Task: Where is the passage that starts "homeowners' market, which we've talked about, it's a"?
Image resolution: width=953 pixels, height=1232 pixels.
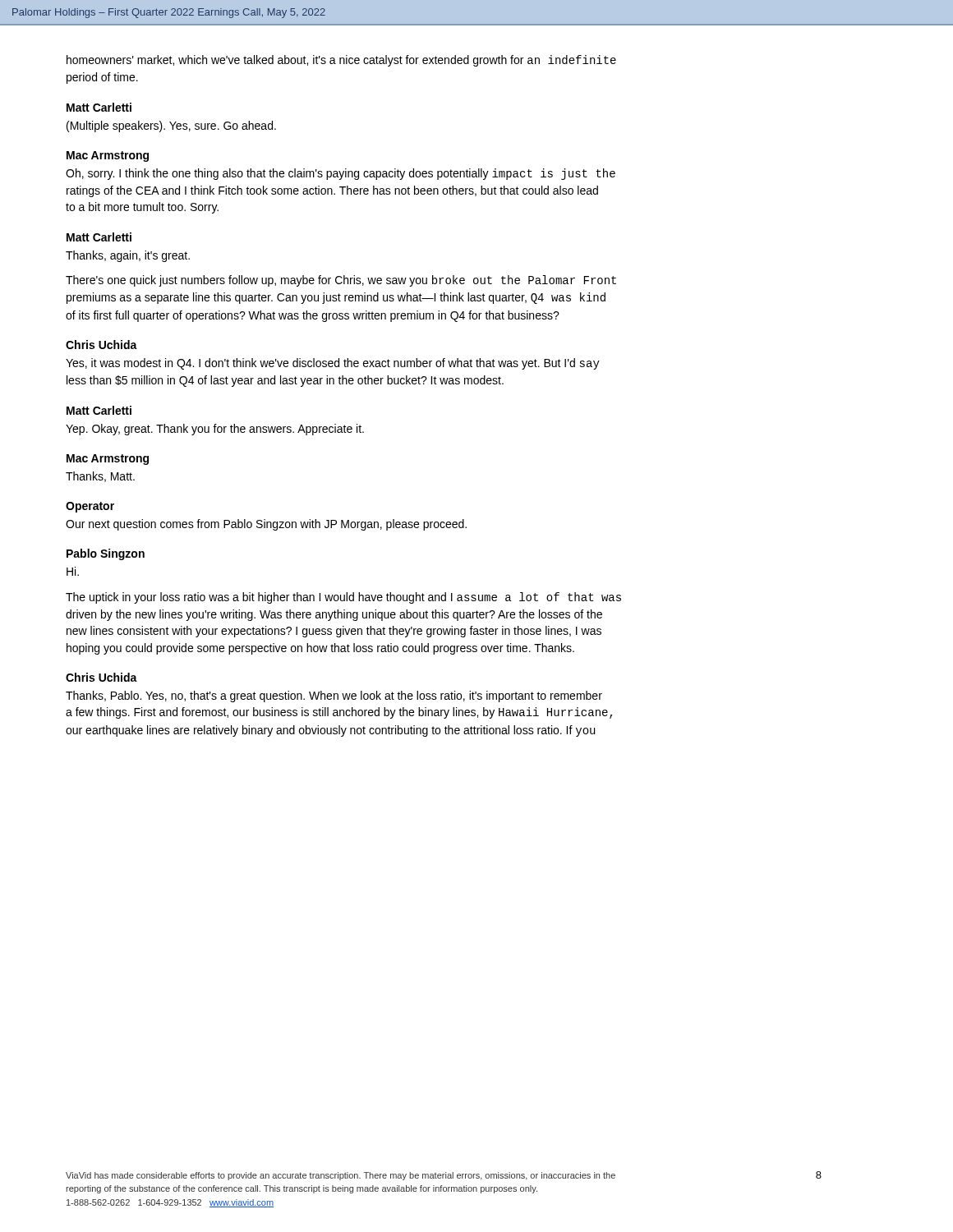Action: 341,69
